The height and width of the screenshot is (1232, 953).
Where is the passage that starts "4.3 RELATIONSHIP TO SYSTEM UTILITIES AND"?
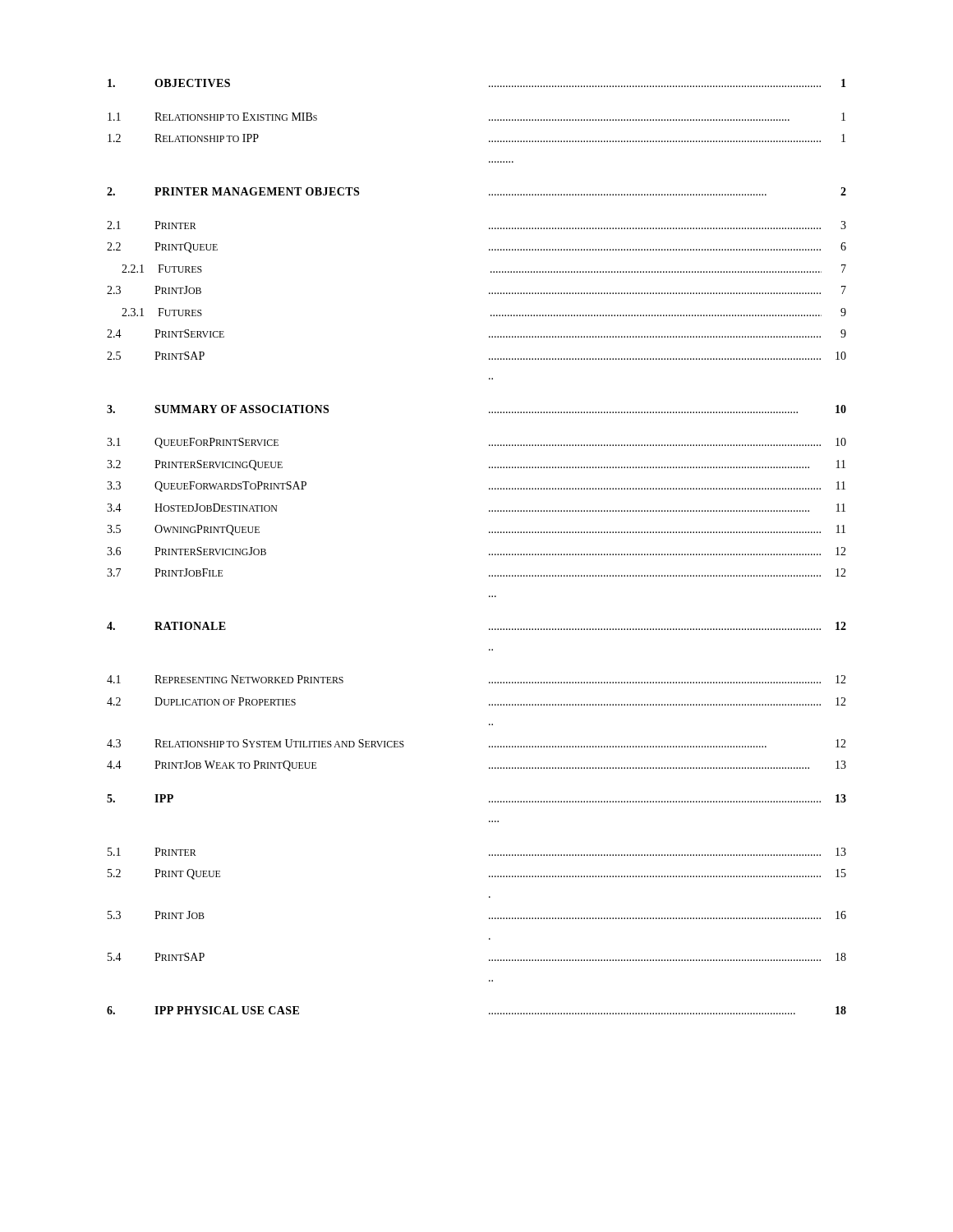point(109,743)
